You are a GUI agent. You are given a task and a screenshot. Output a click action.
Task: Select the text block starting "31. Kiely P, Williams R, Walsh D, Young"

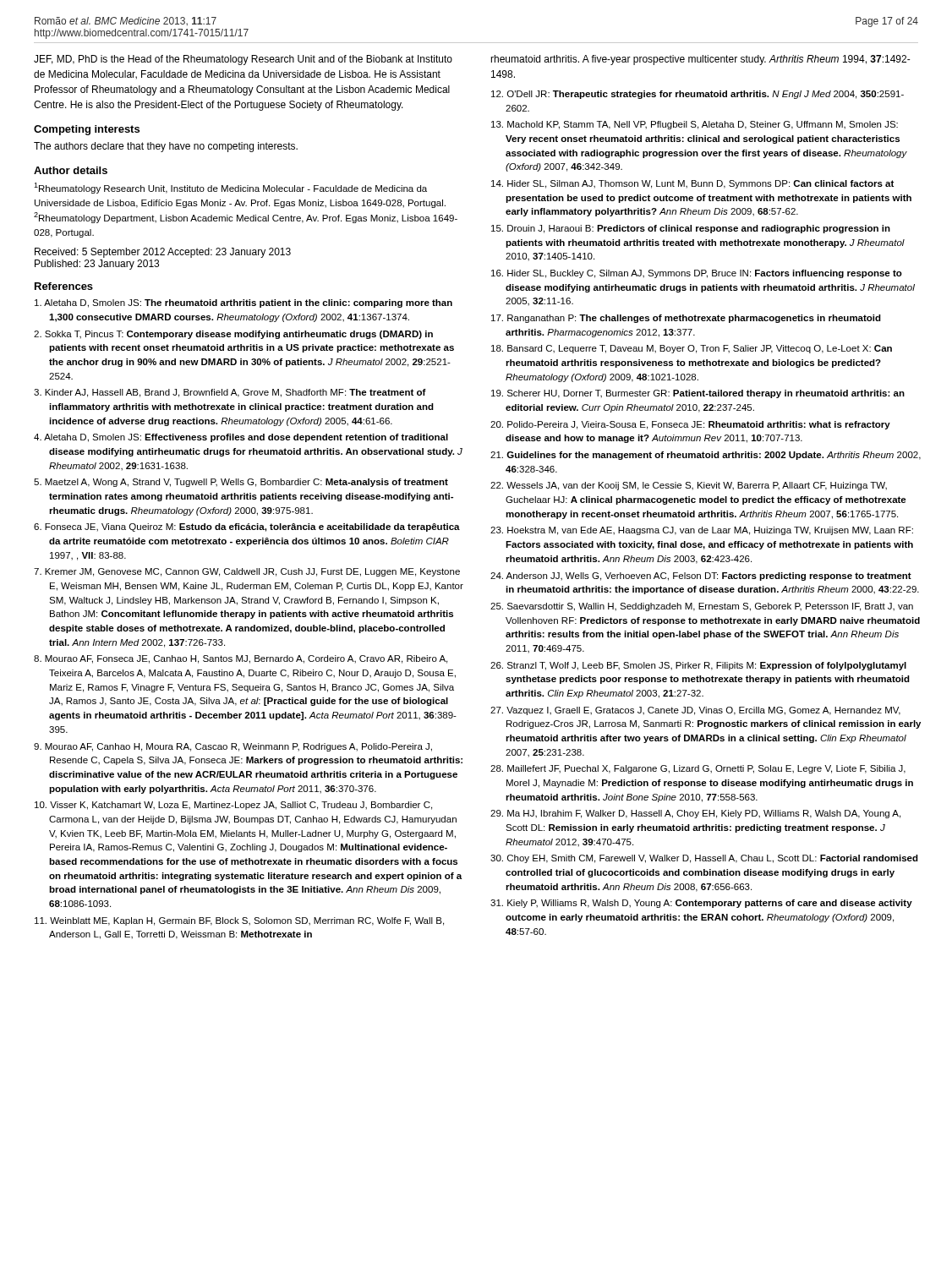pyautogui.click(x=701, y=917)
